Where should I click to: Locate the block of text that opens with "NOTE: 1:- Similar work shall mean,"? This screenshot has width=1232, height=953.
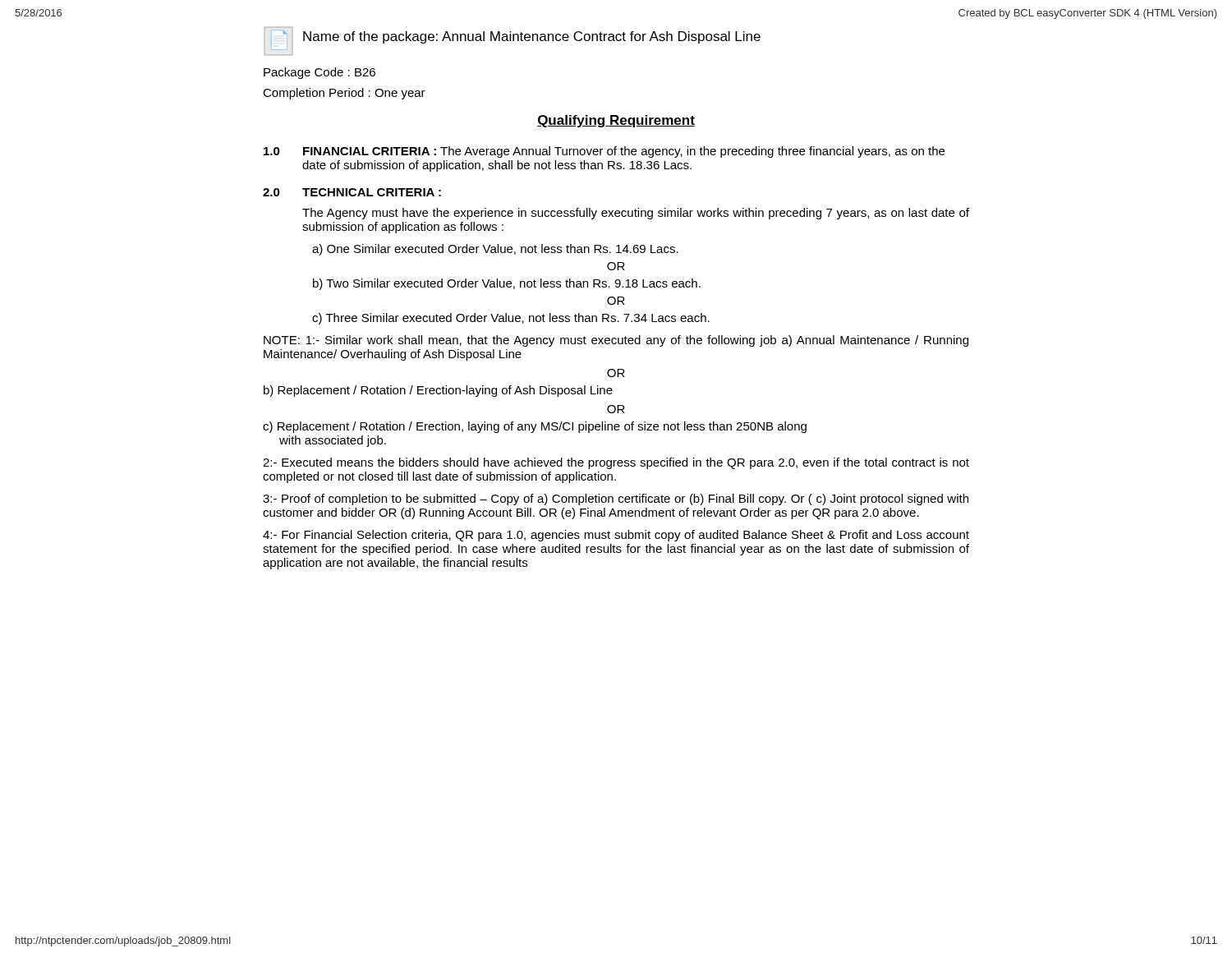[x=616, y=347]
